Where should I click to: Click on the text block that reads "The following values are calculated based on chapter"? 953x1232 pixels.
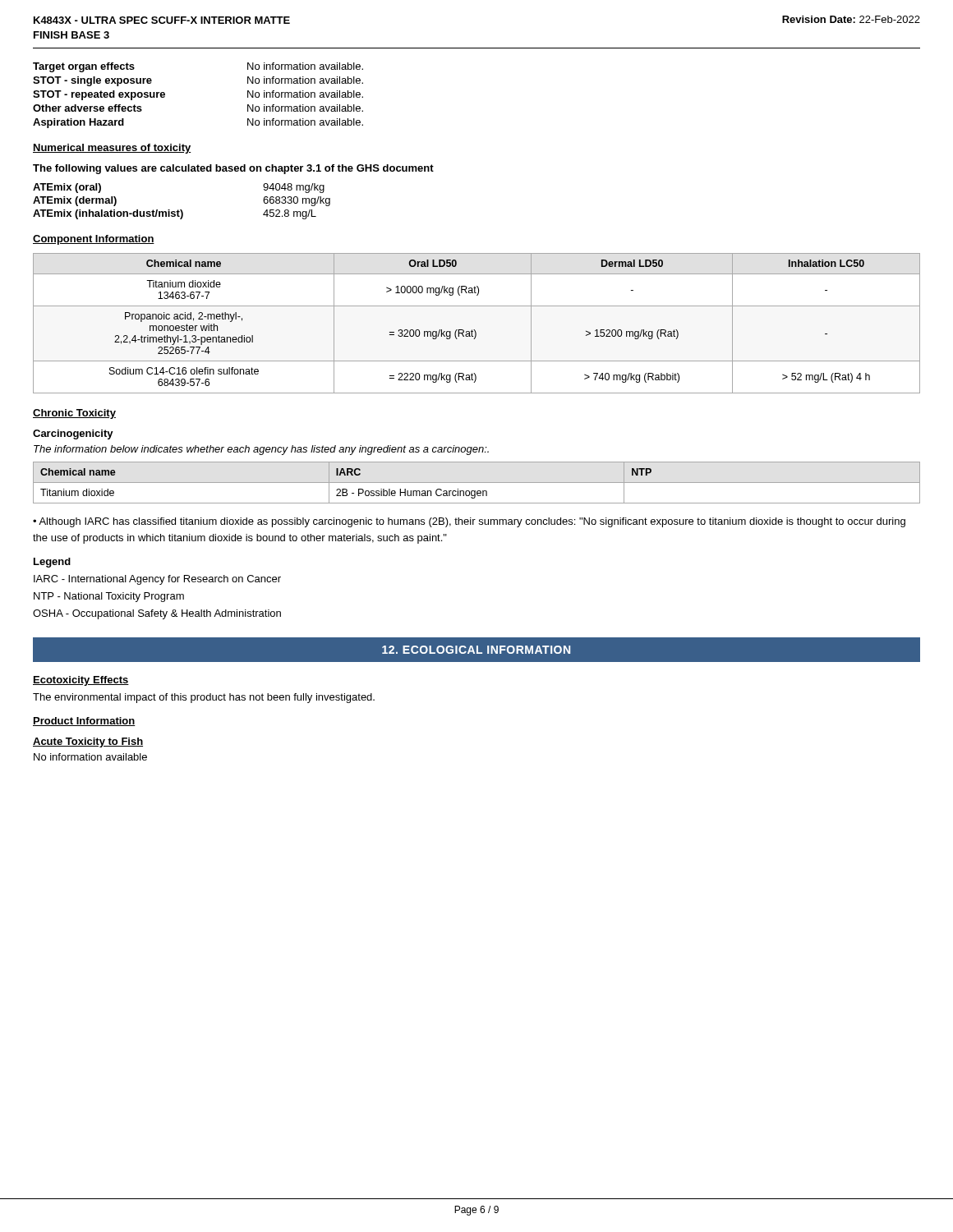click(233, 168)
